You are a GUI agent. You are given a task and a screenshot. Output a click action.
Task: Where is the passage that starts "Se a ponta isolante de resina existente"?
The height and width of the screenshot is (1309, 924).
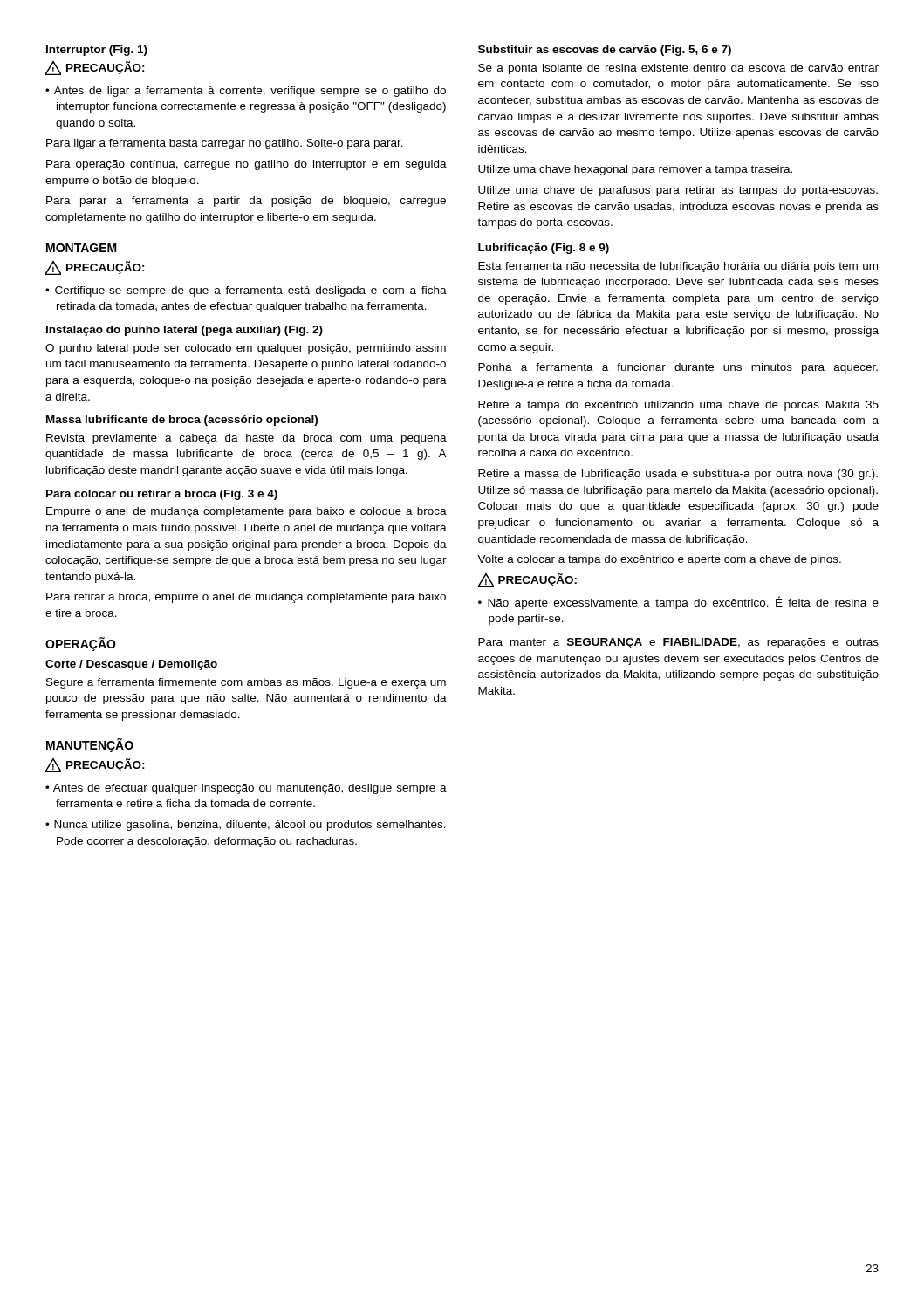point(678,108)
